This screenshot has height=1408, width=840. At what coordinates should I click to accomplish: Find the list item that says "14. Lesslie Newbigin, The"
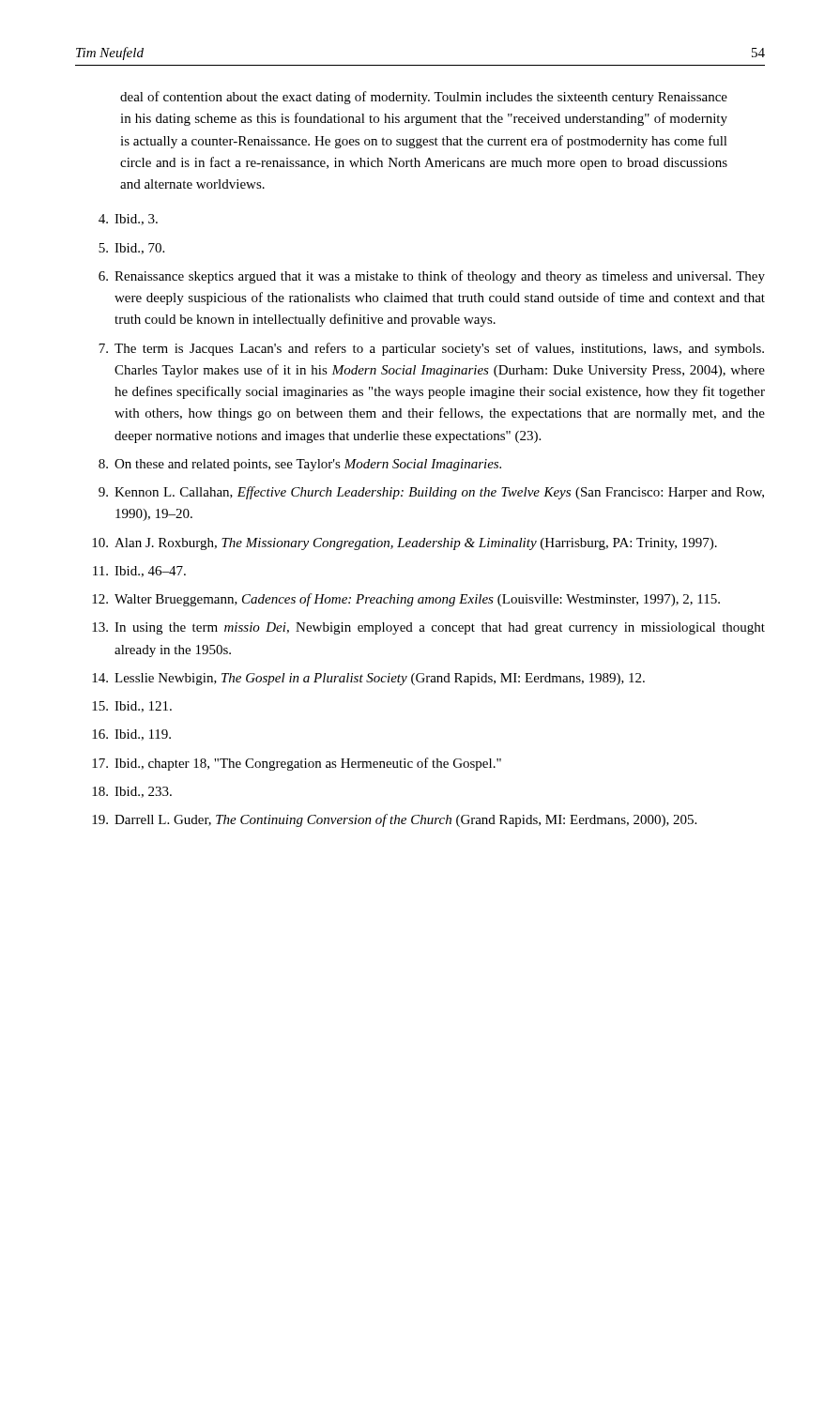[420, 678]
